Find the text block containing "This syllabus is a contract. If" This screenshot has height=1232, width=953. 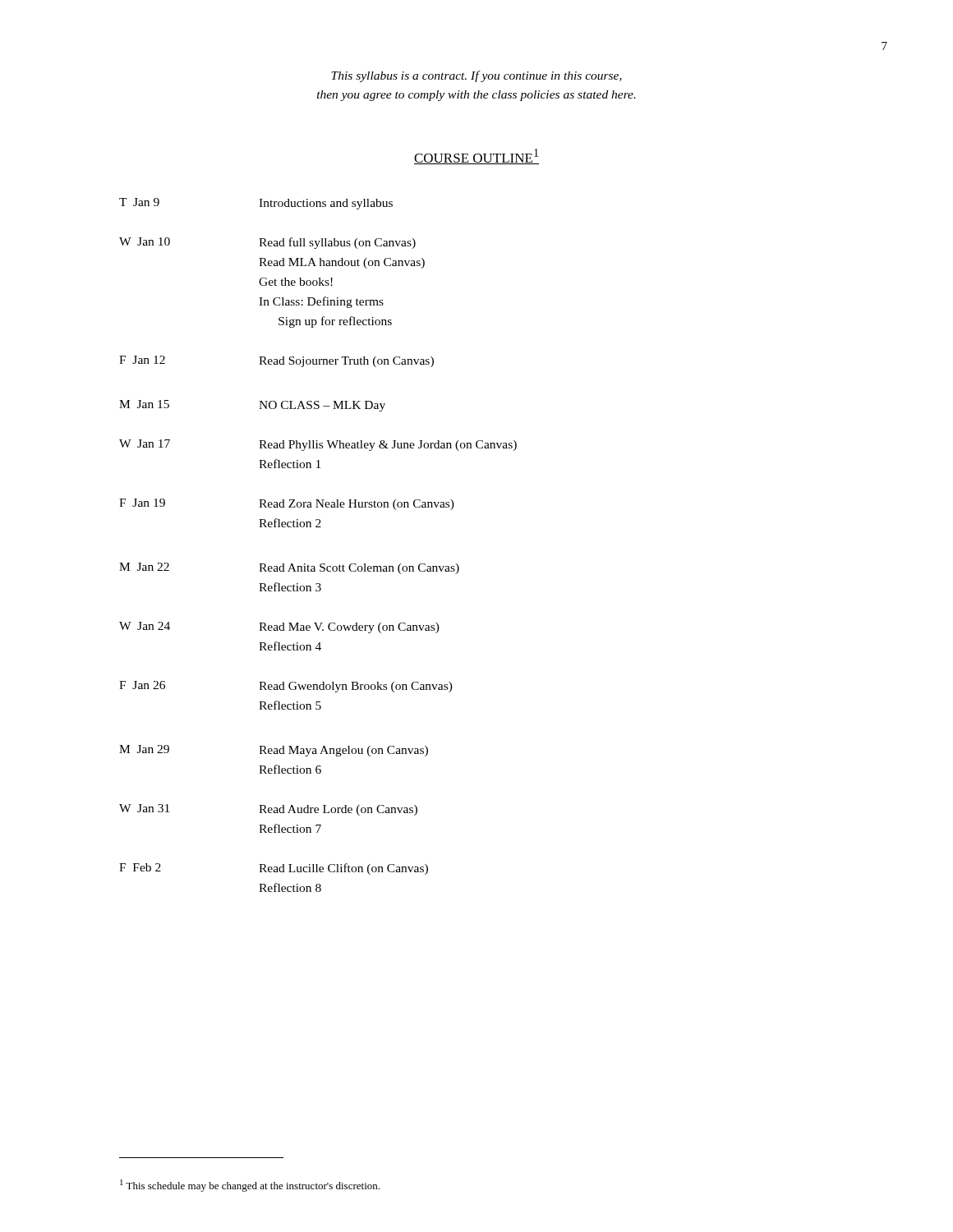(x=476, y=85)
